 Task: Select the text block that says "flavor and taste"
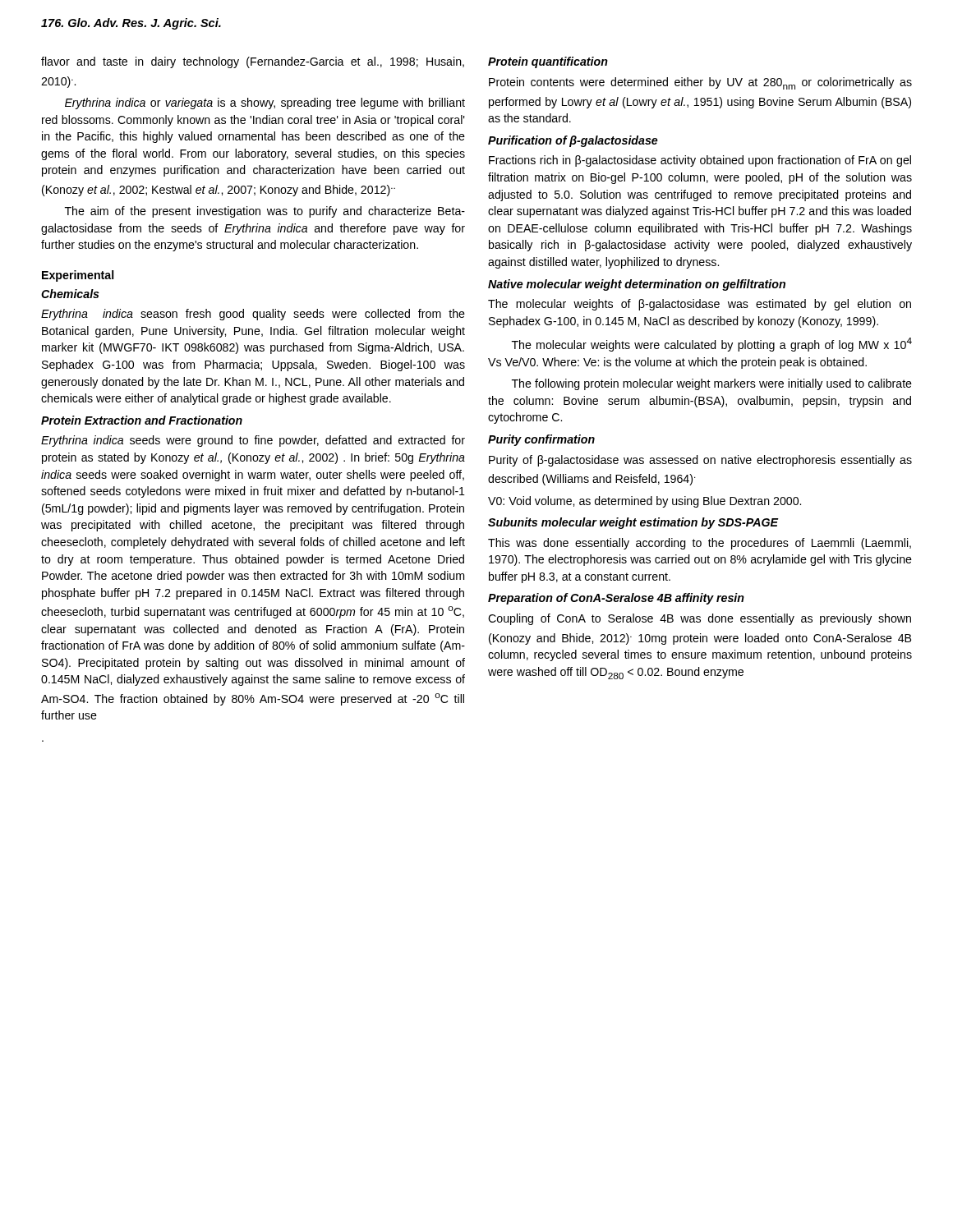tap(253, 154)
